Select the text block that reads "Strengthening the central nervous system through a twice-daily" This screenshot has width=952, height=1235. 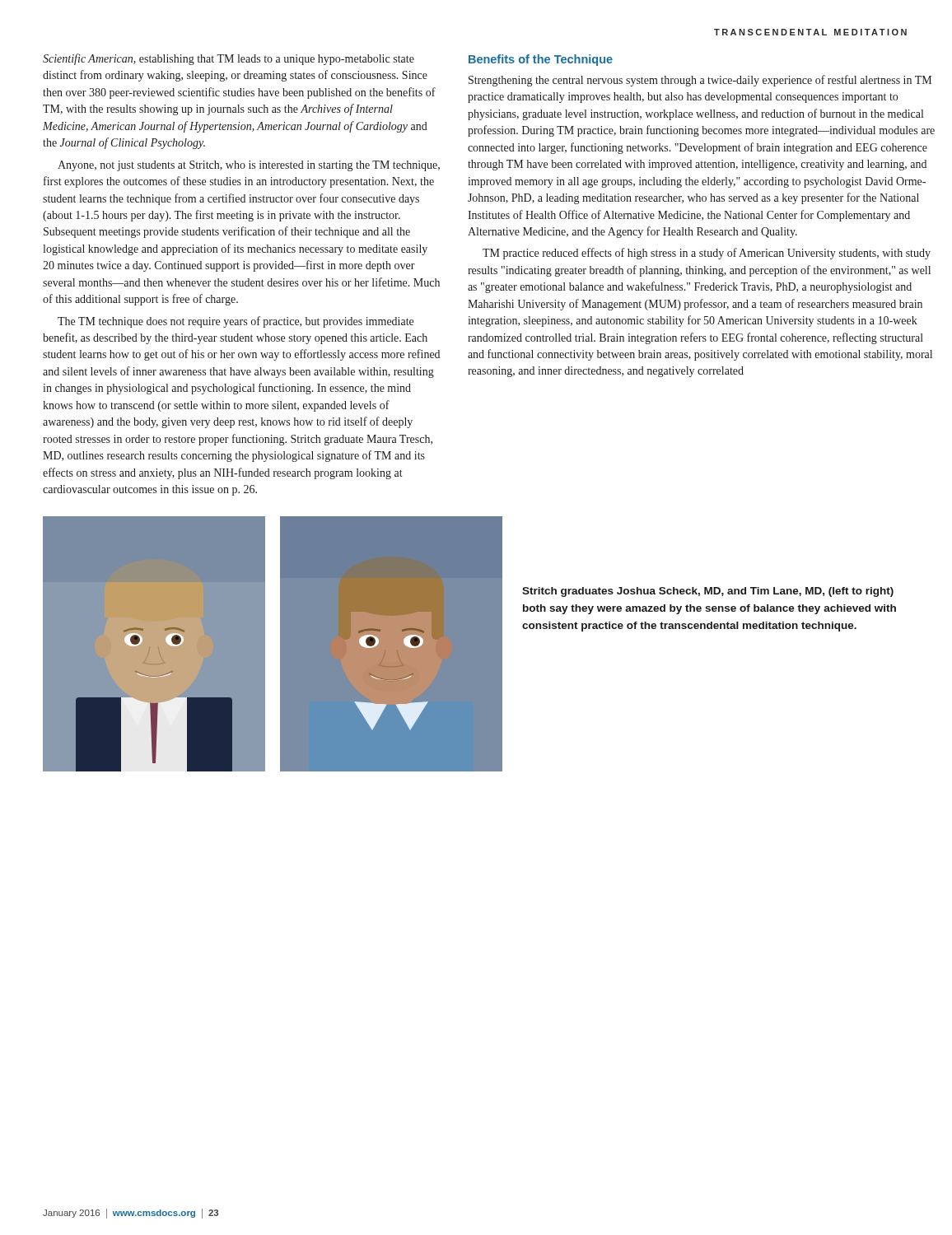tap(702, 226)
